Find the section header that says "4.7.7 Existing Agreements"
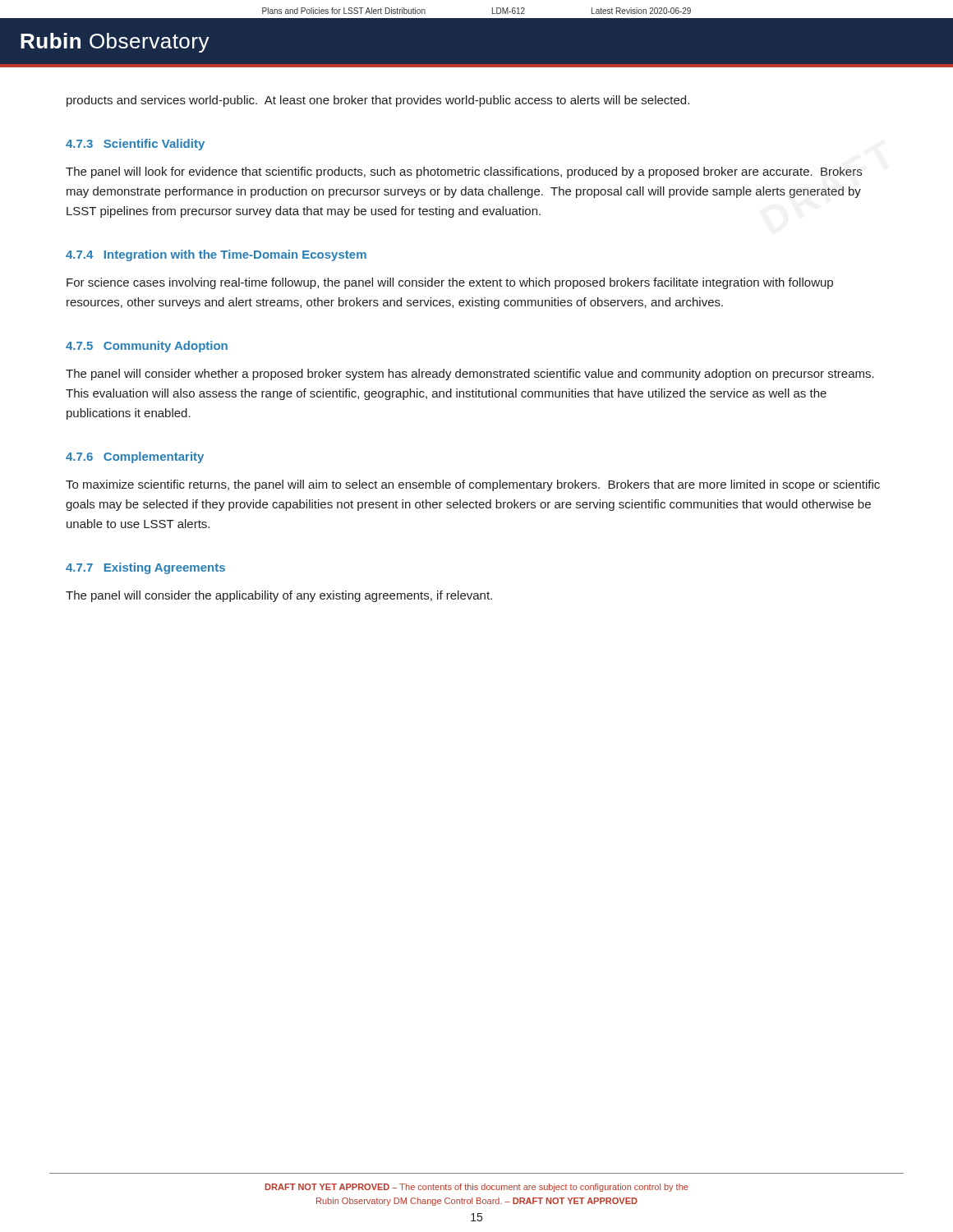Viewport: 953px width, 1232px height. click(x=146, y=567)
